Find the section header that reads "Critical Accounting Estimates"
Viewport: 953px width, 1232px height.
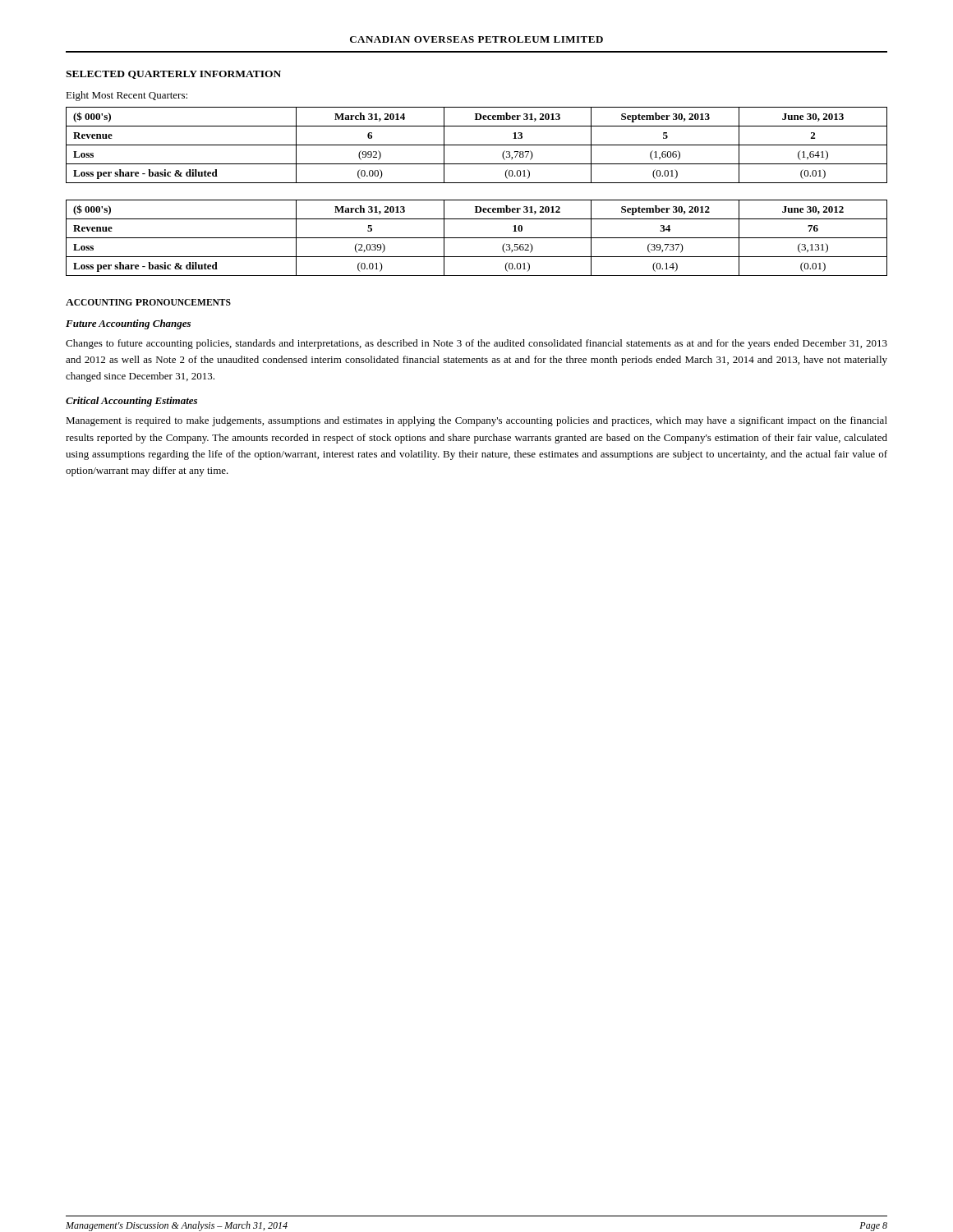pos(132,401)
